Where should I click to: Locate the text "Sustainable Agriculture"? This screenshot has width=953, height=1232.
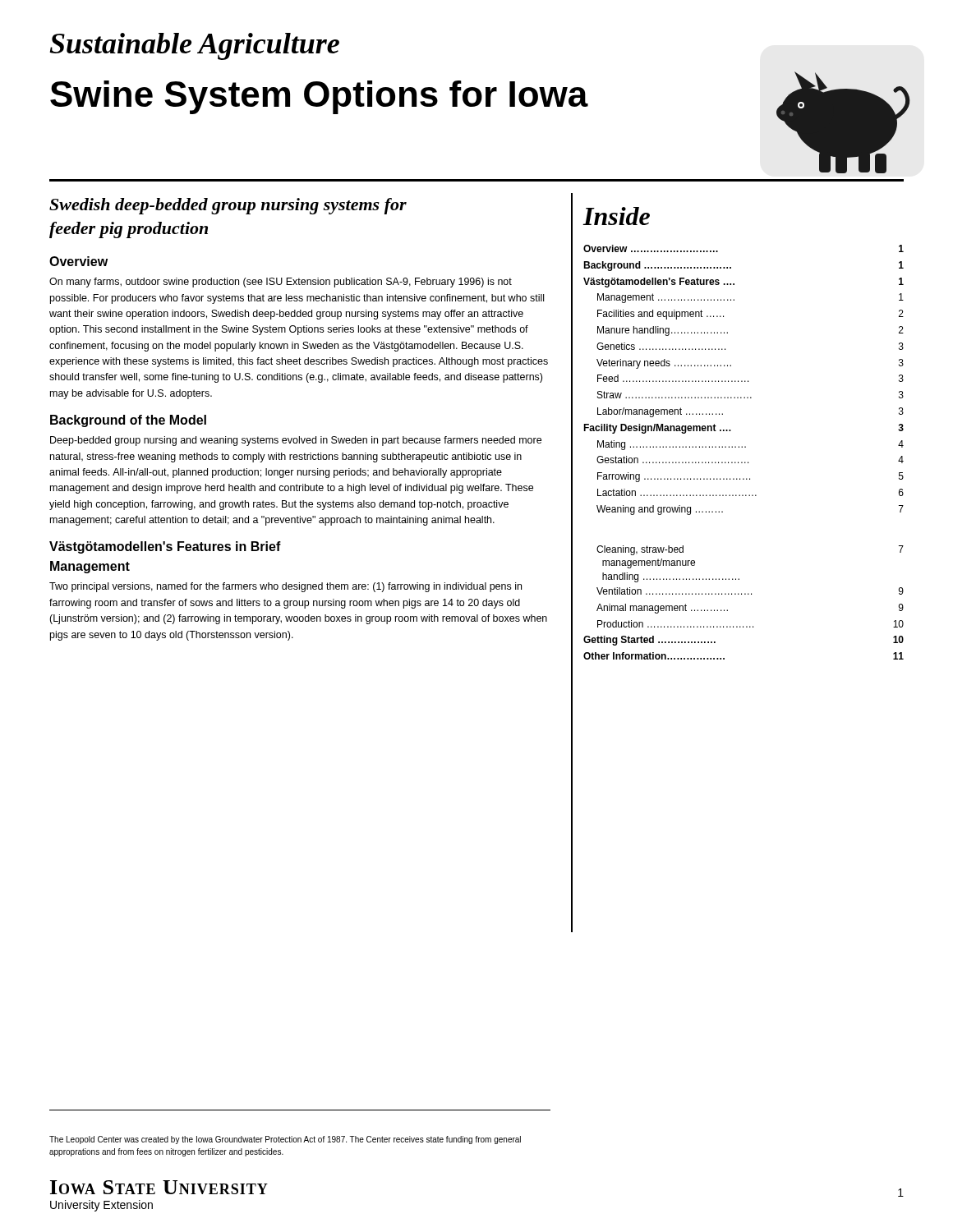coord(195,44)
